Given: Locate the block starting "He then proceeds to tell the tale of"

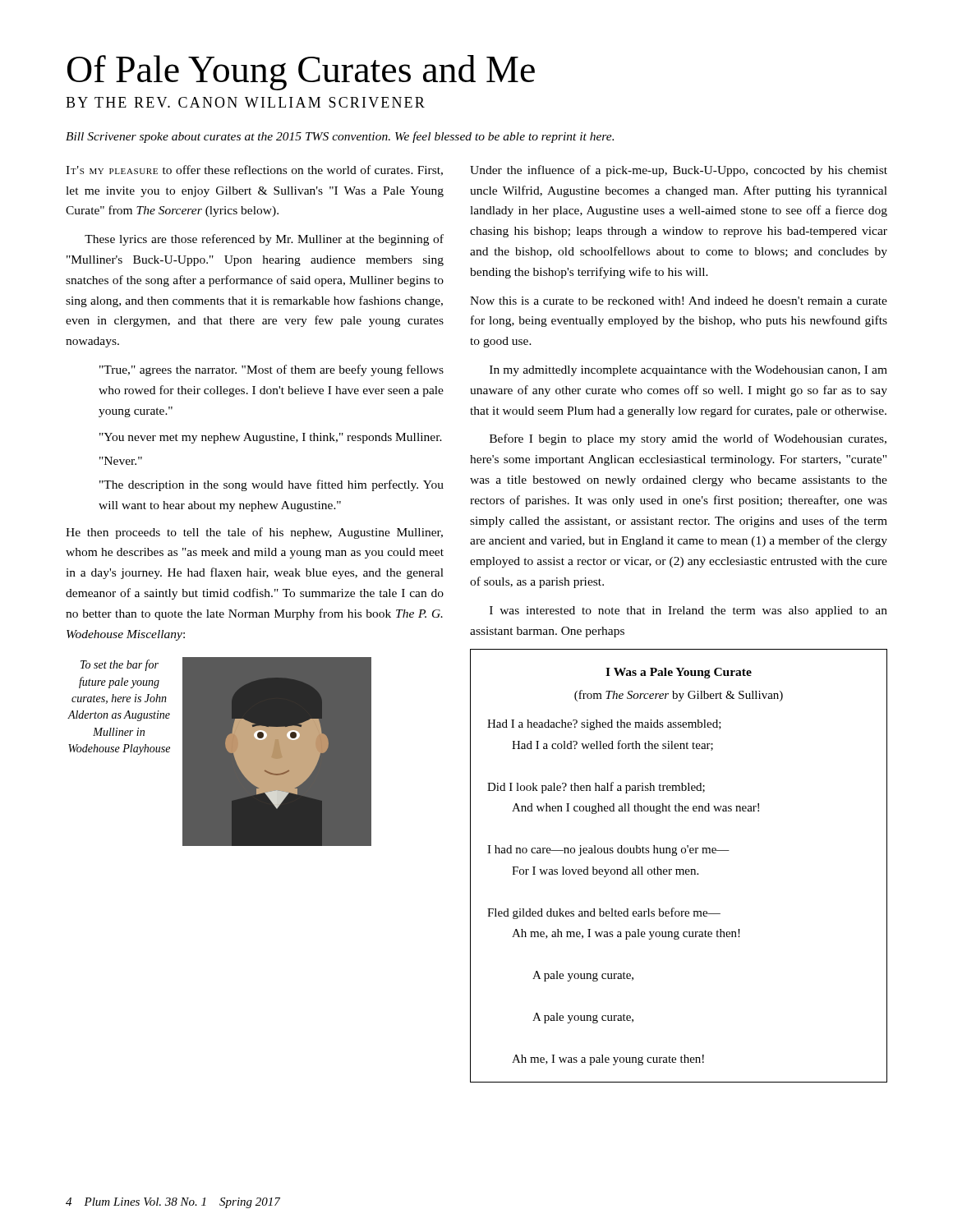Looking at the screenshot, I should point(255,583).
